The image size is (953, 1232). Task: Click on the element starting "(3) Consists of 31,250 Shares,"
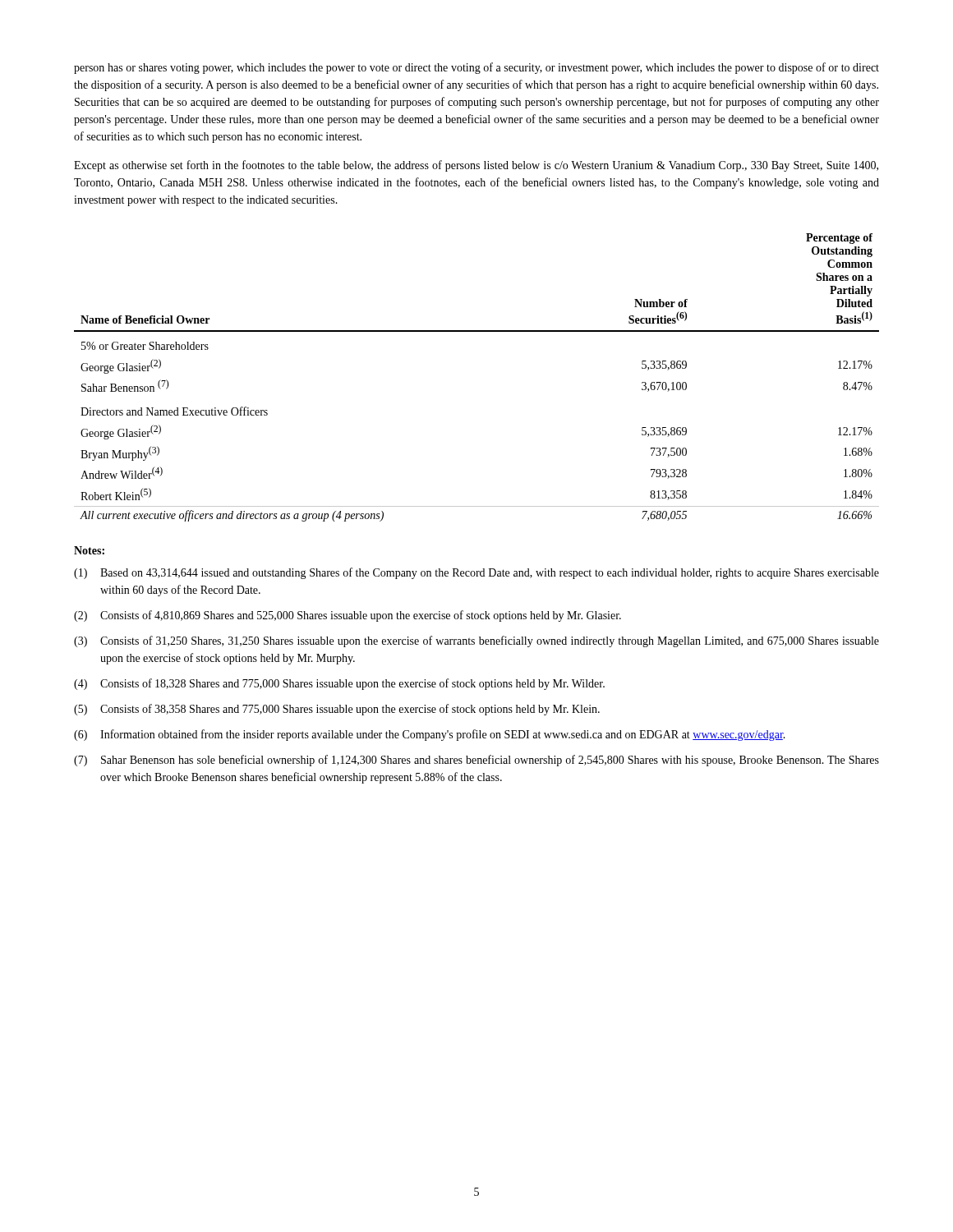(476, 649)
